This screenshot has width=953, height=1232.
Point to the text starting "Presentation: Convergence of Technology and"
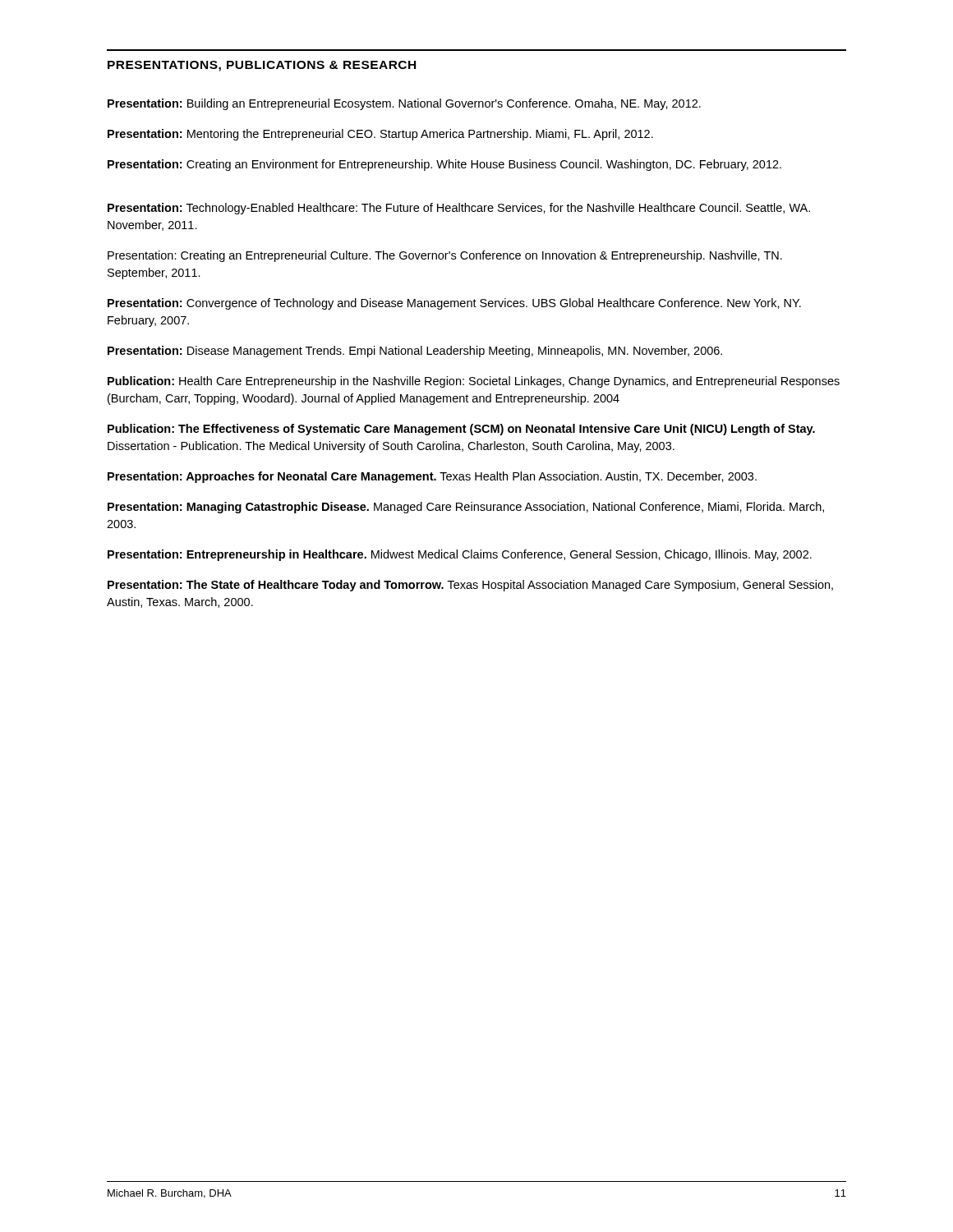pyautogui.click(x=454, y=312)
